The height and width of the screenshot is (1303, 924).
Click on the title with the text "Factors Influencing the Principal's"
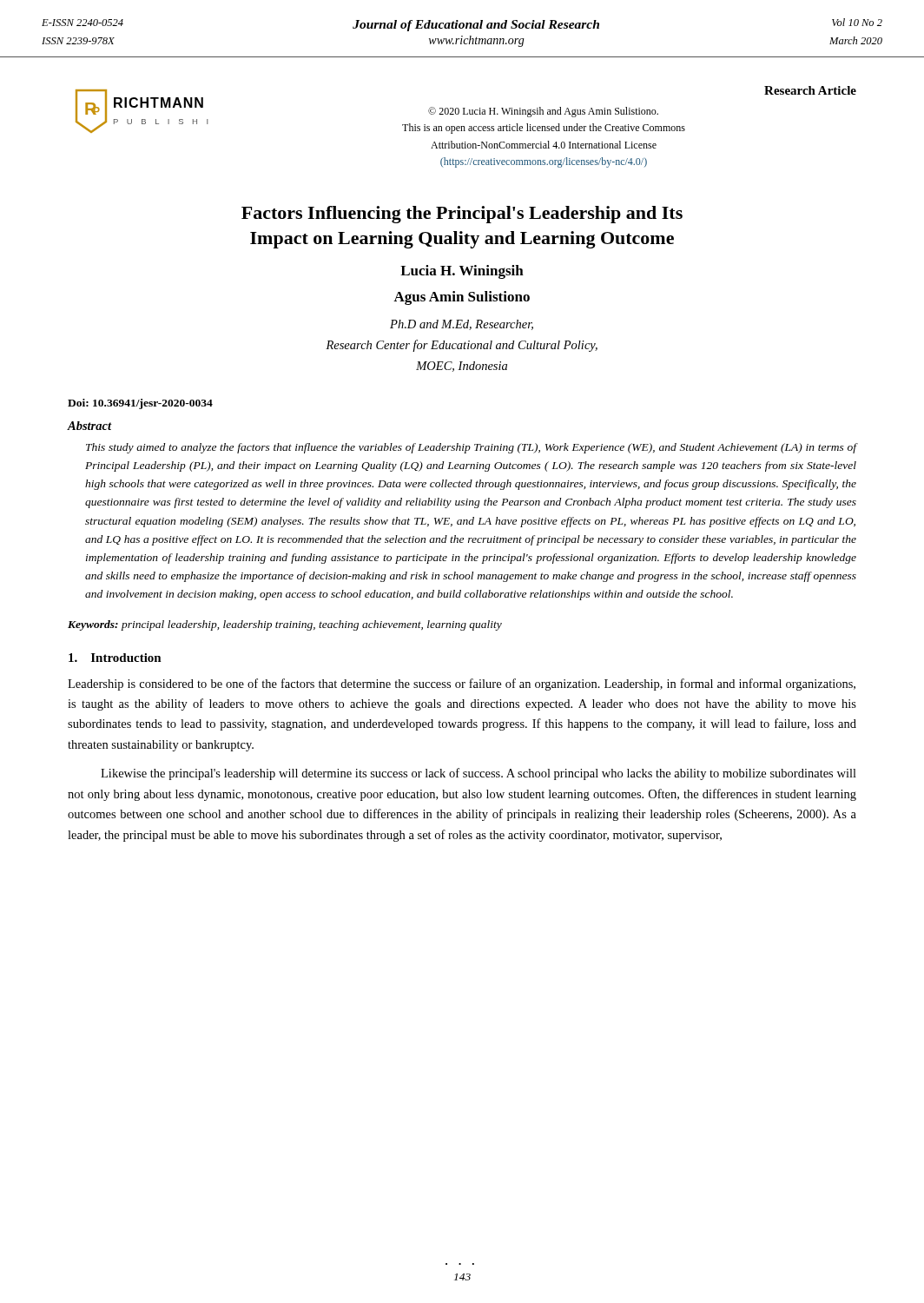[462, 225]
